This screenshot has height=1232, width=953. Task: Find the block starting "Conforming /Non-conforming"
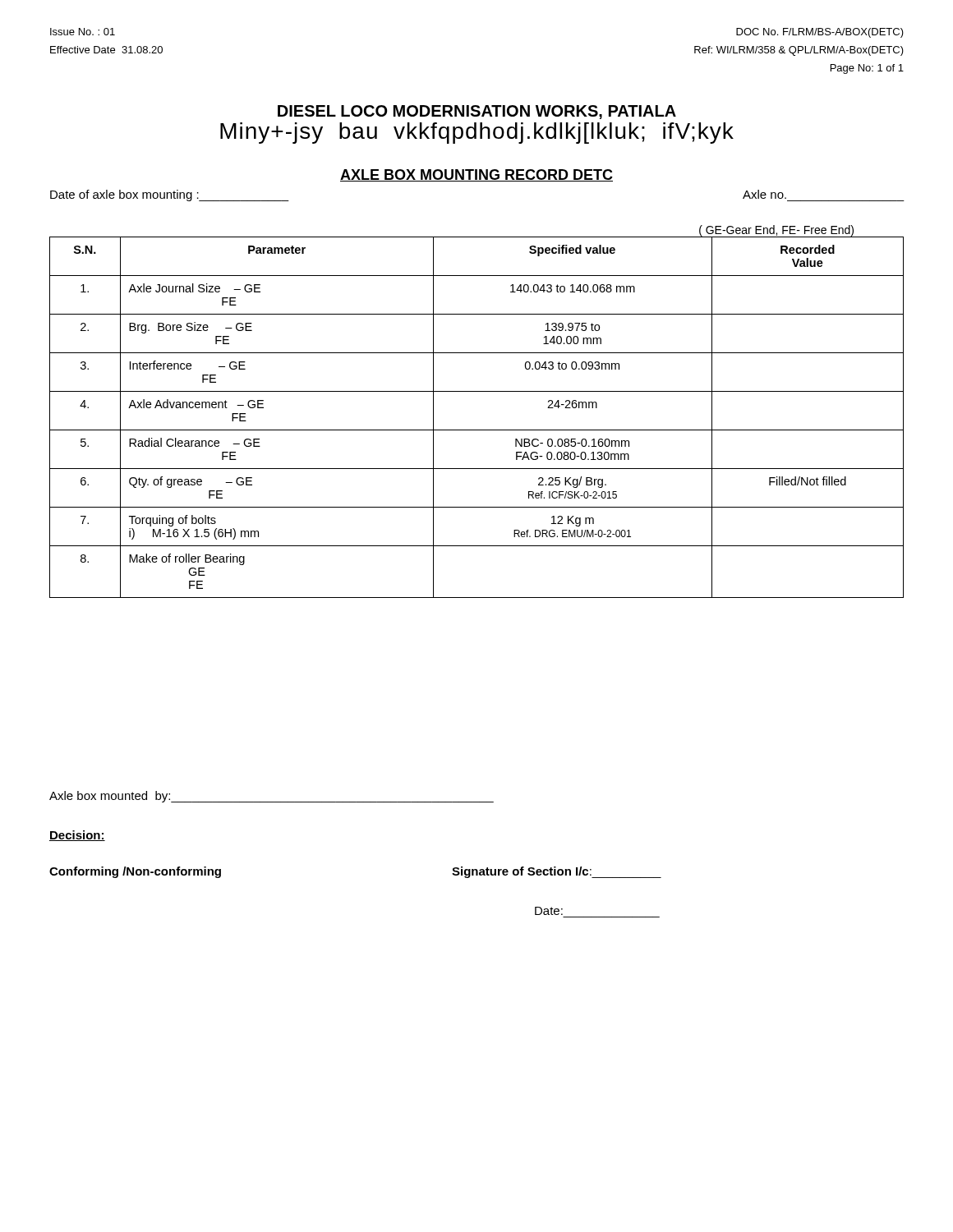(x=136, y=871)
